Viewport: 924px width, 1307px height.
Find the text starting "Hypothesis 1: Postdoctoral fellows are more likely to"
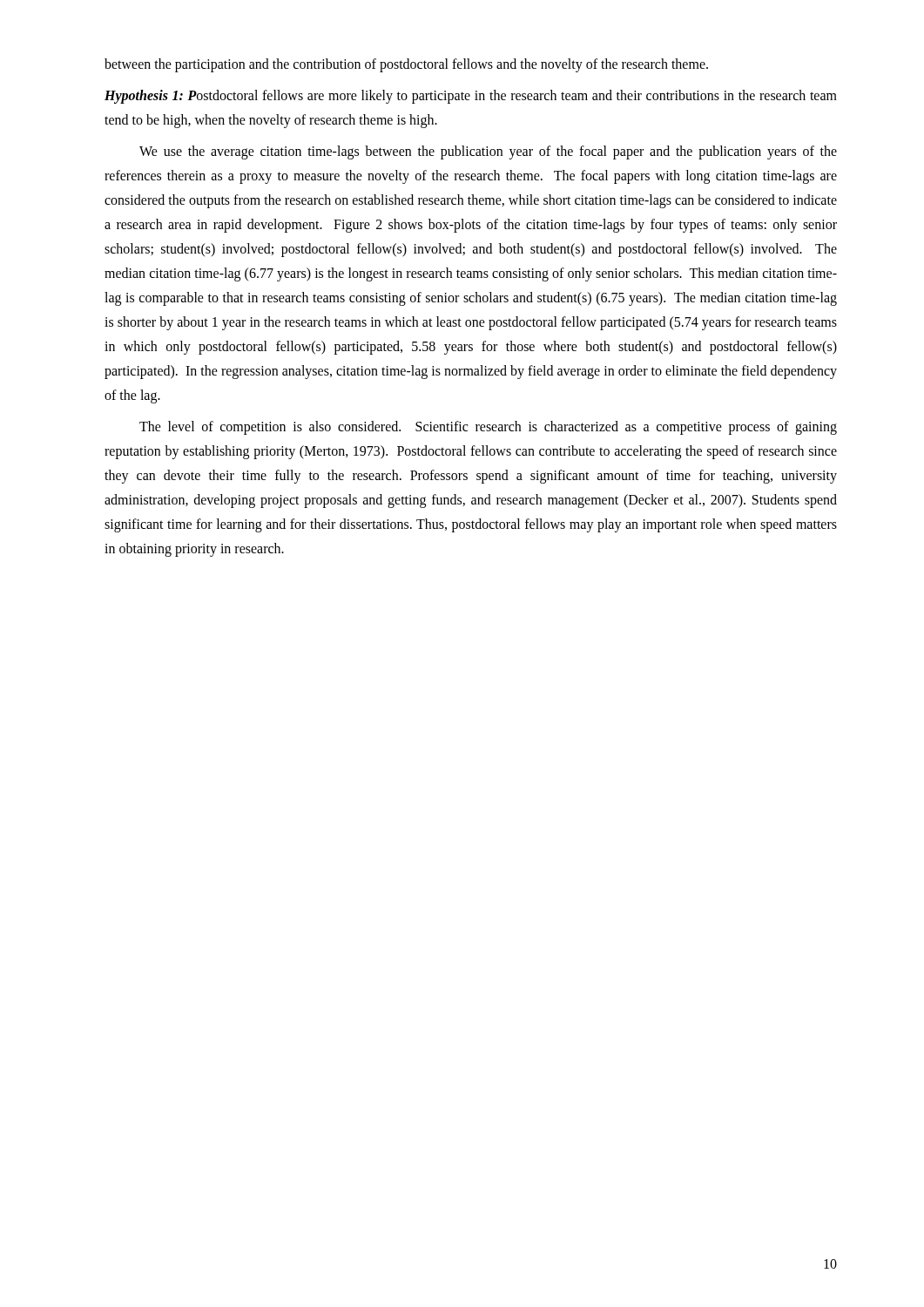pos(471,108)
